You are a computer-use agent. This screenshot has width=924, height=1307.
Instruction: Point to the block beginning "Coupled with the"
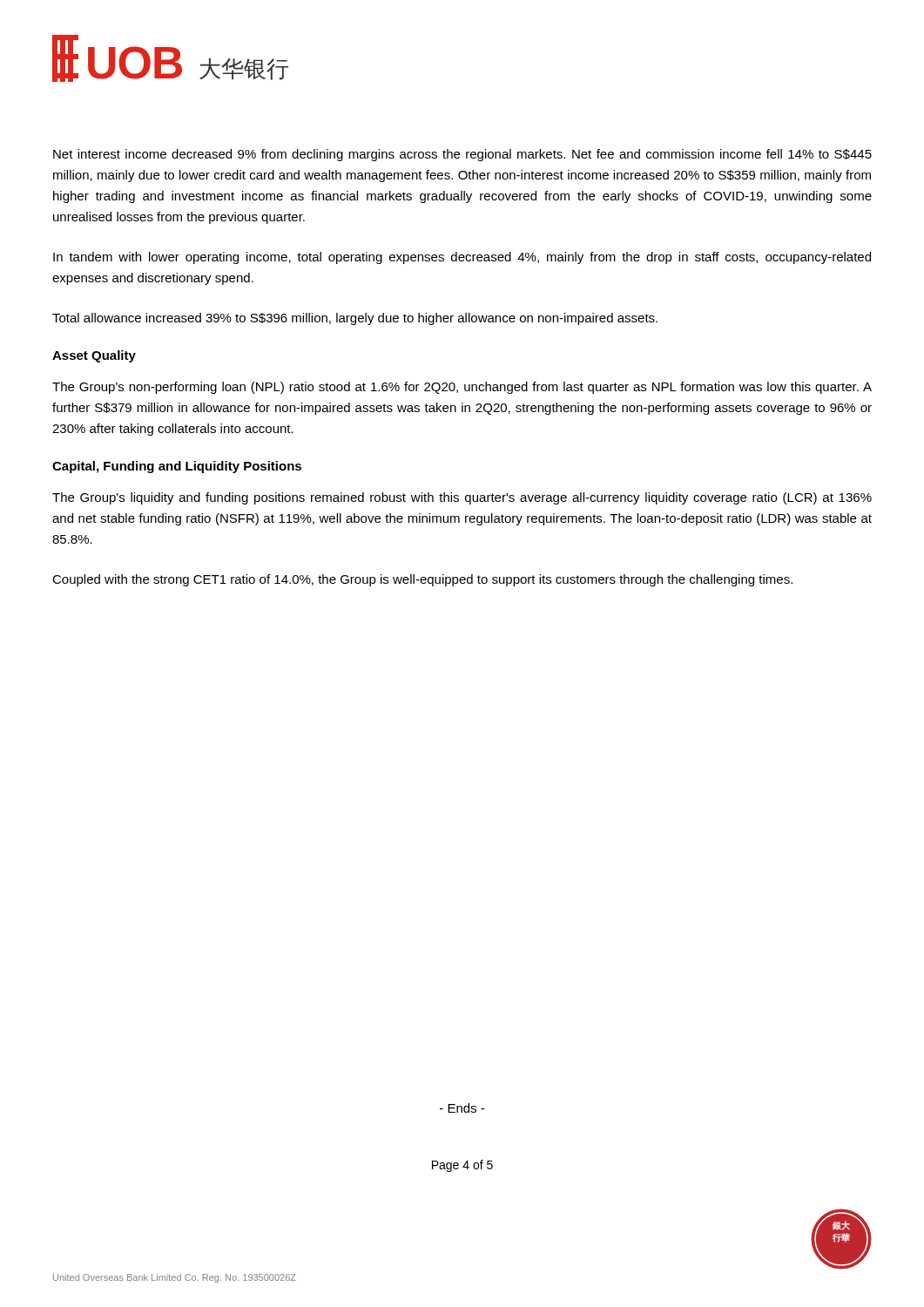click(x=423, y=579)
